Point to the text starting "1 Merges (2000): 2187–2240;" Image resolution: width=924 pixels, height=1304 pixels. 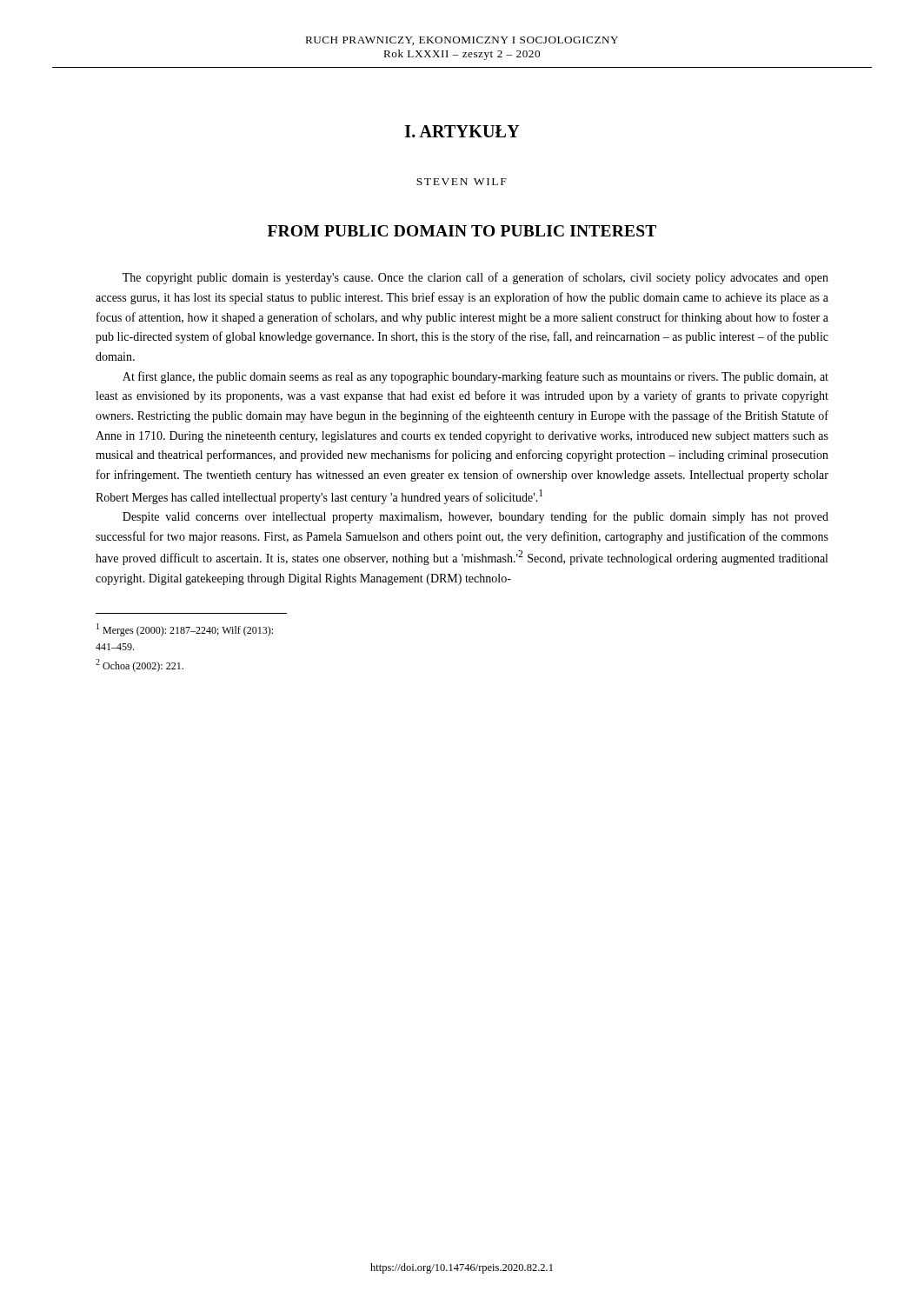pos(185,637)
